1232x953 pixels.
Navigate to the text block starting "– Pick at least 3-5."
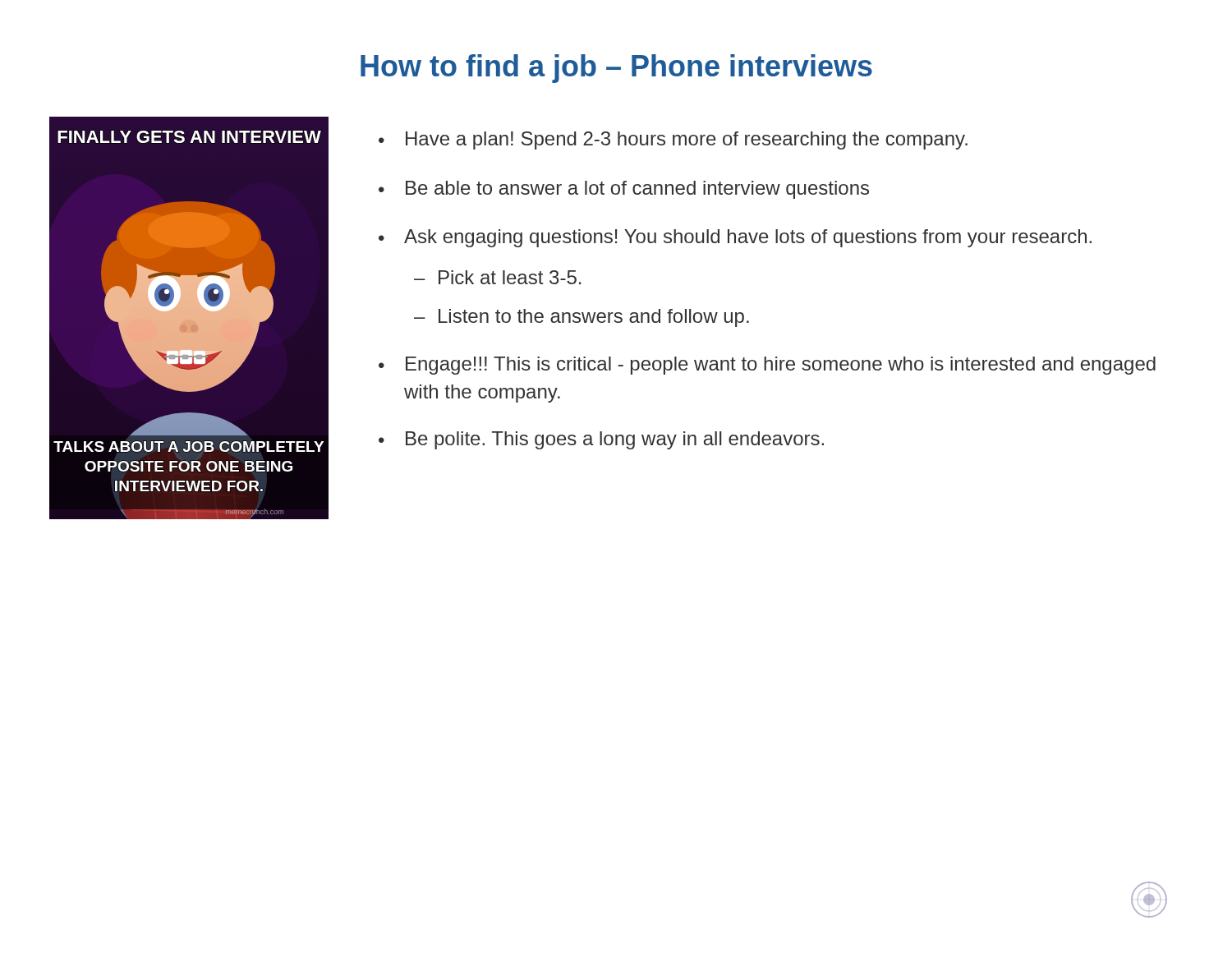click(498, 277)
